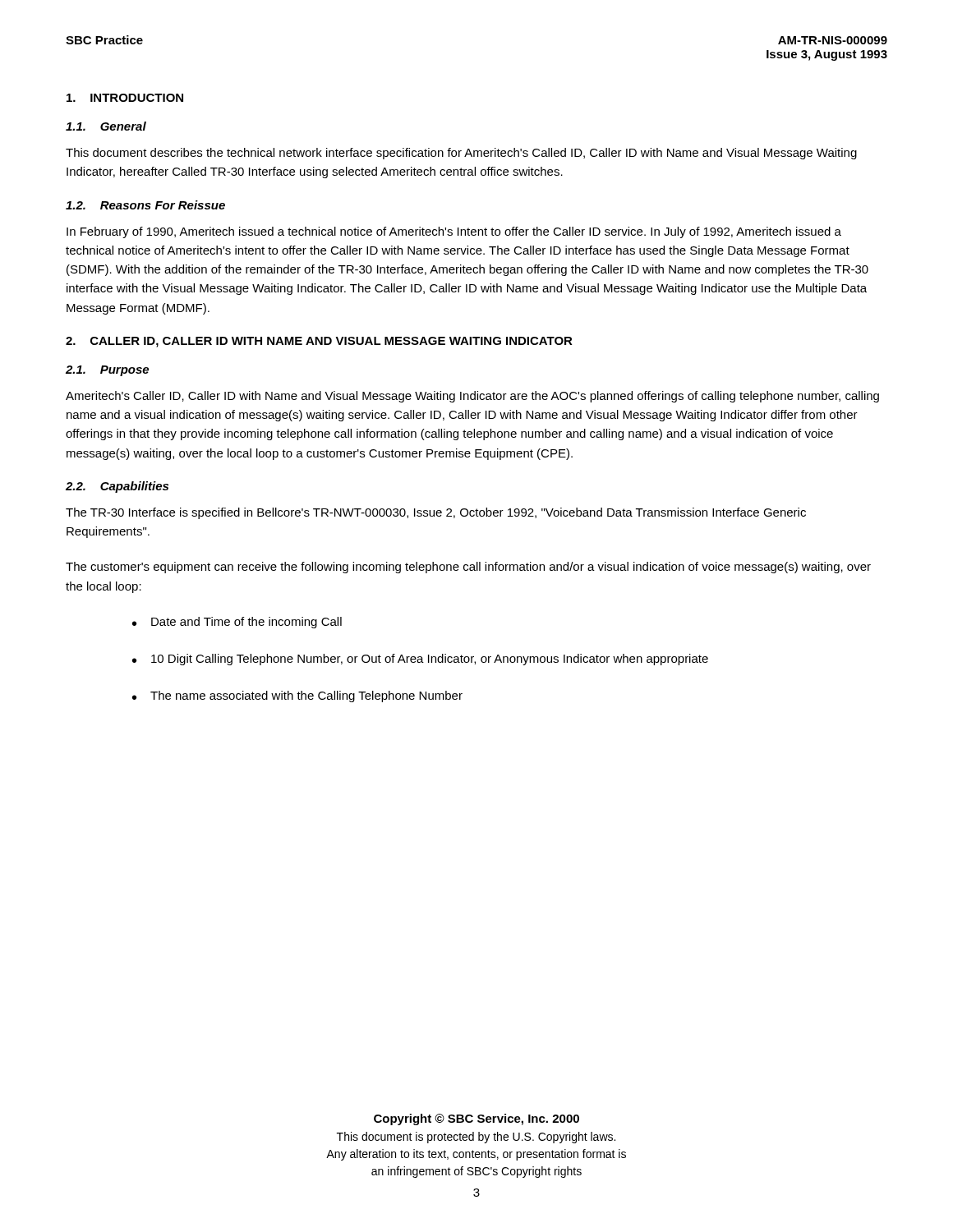Viewport: 953px width, 1232px height.
Task: Locate the section header with the text "1.1. General"
Action: (x=106, y=126)
